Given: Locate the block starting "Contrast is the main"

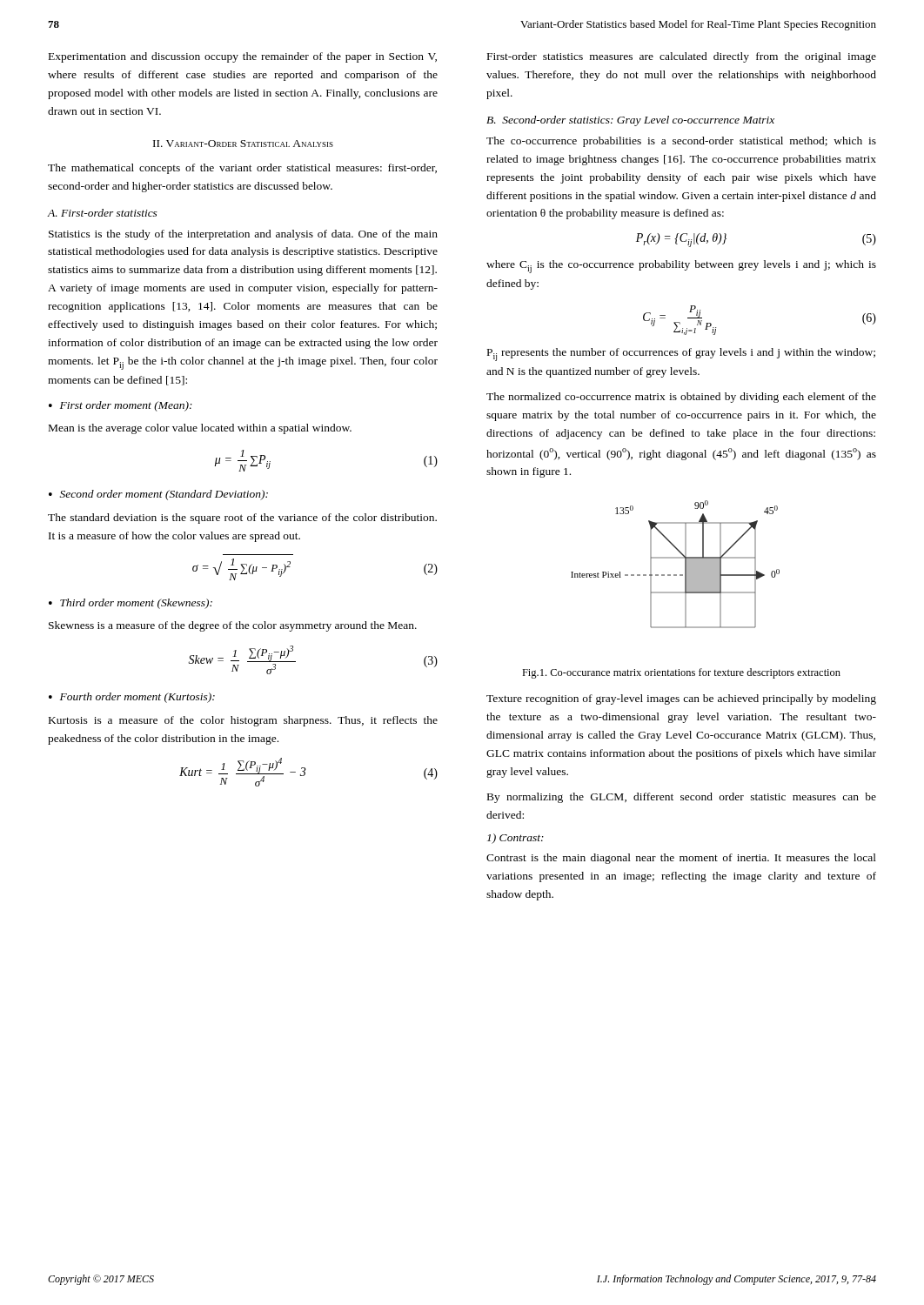Looking at the screenshot, I should tap(681, 877).
